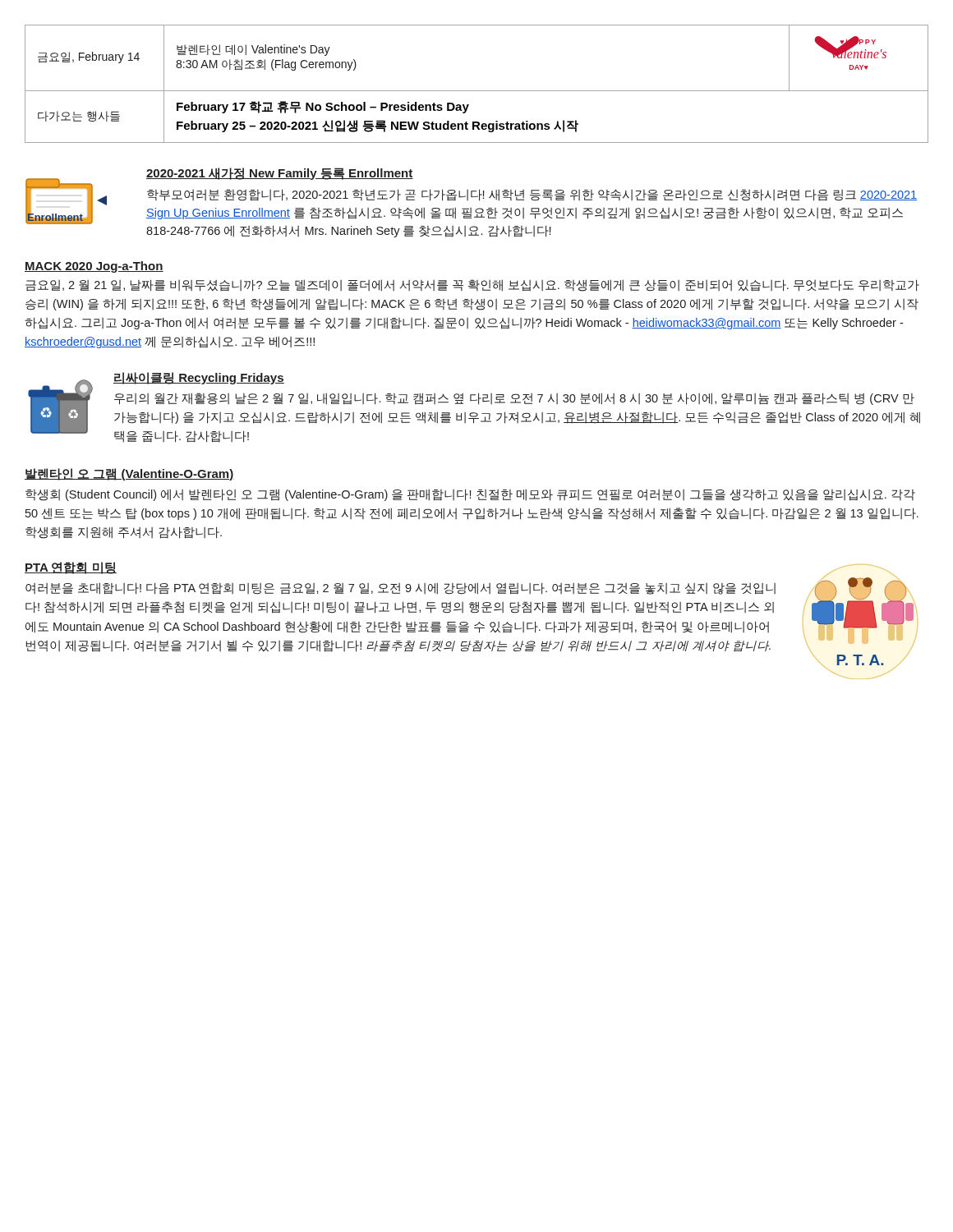The width and height of the screenshot is (953, 1232).
Task: Click on the passage starting "2020-2021 새가정 New Family 등록 Enrollment"
Action: 279,172
